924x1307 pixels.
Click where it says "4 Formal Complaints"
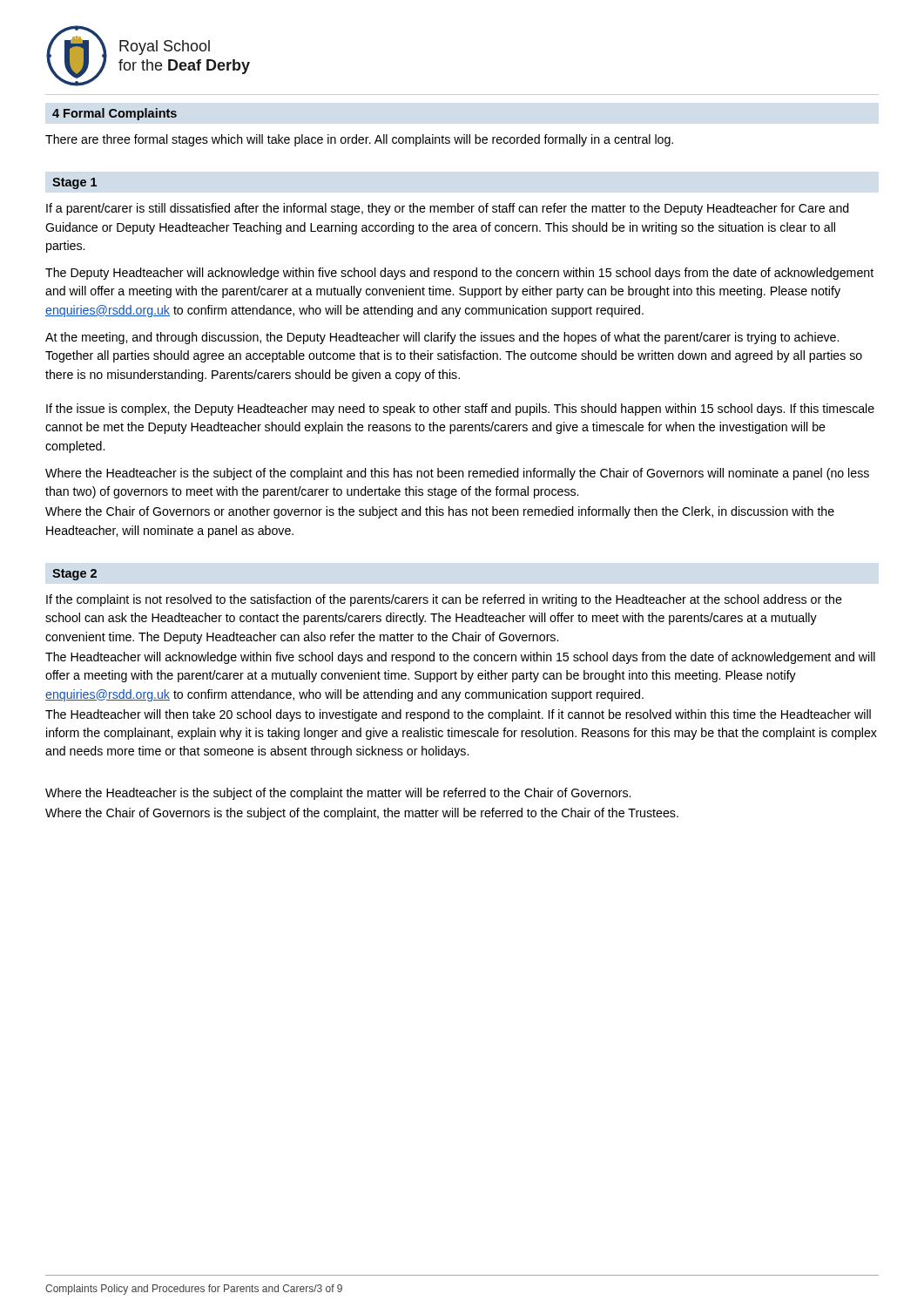pyautogui.click(x=115, y=114)
